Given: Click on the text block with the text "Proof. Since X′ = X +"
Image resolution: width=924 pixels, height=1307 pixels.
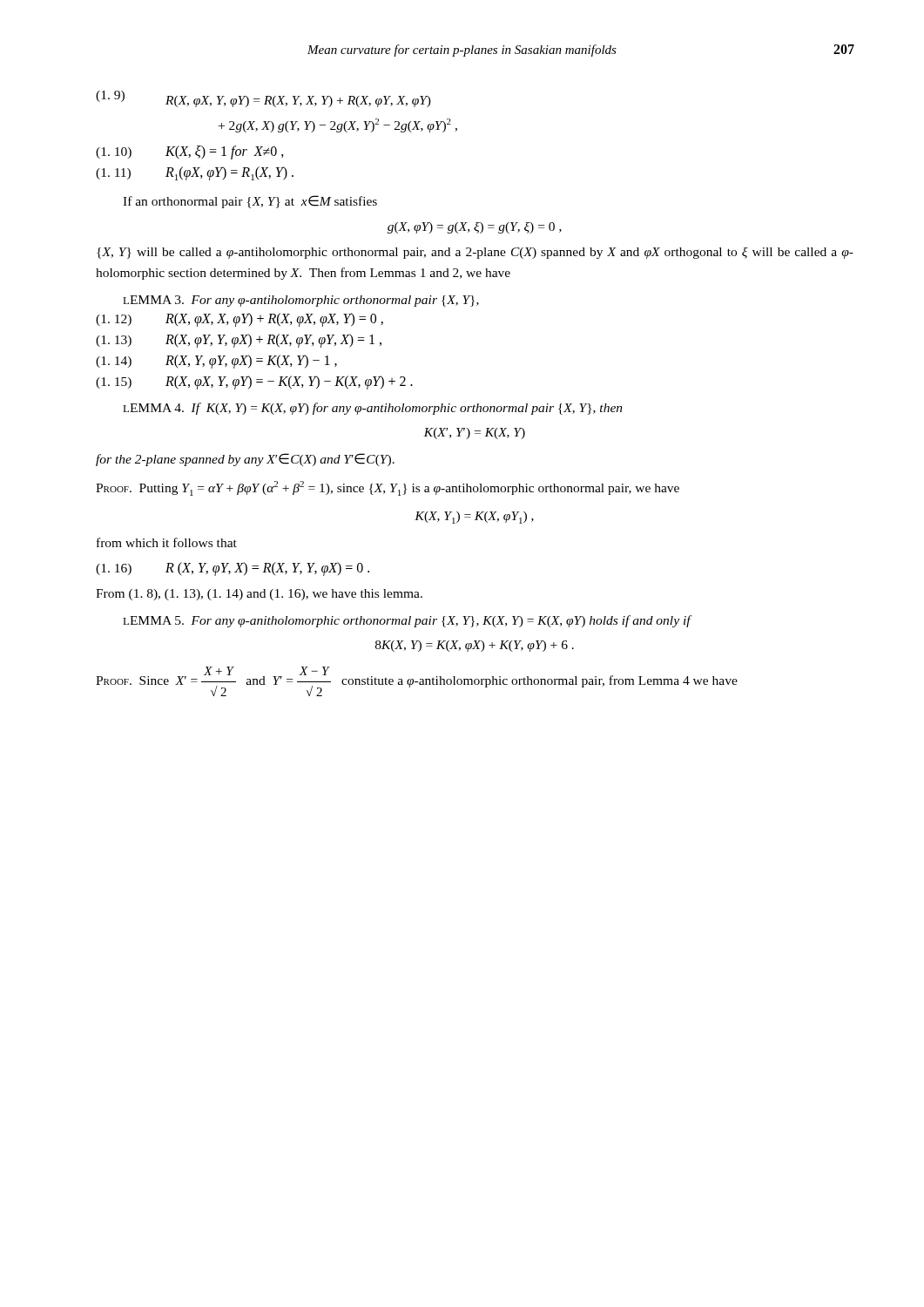Looking at the screenshot, I should click(x=417, y=682).
